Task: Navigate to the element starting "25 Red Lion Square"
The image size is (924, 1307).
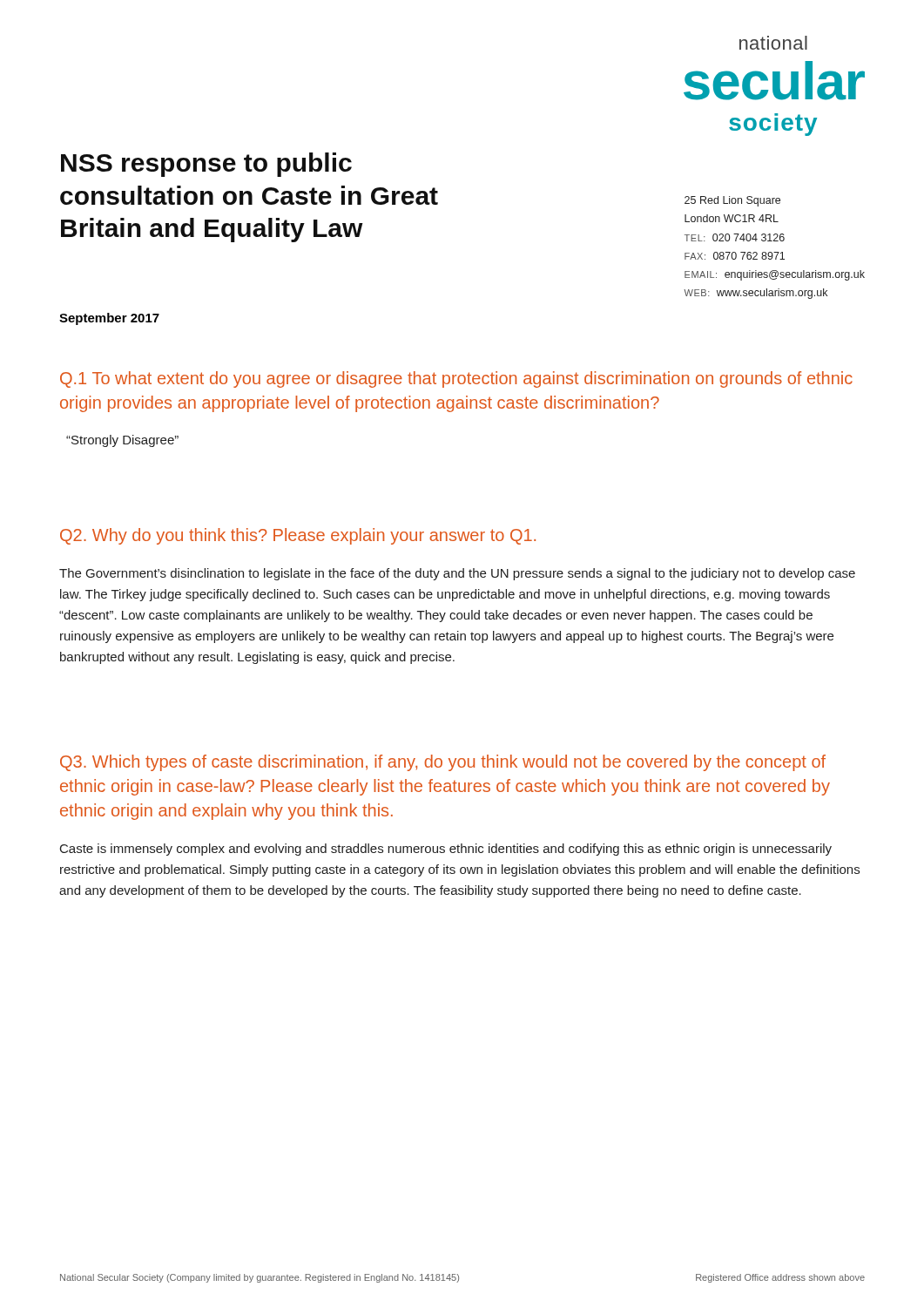Action: [774, 247]
